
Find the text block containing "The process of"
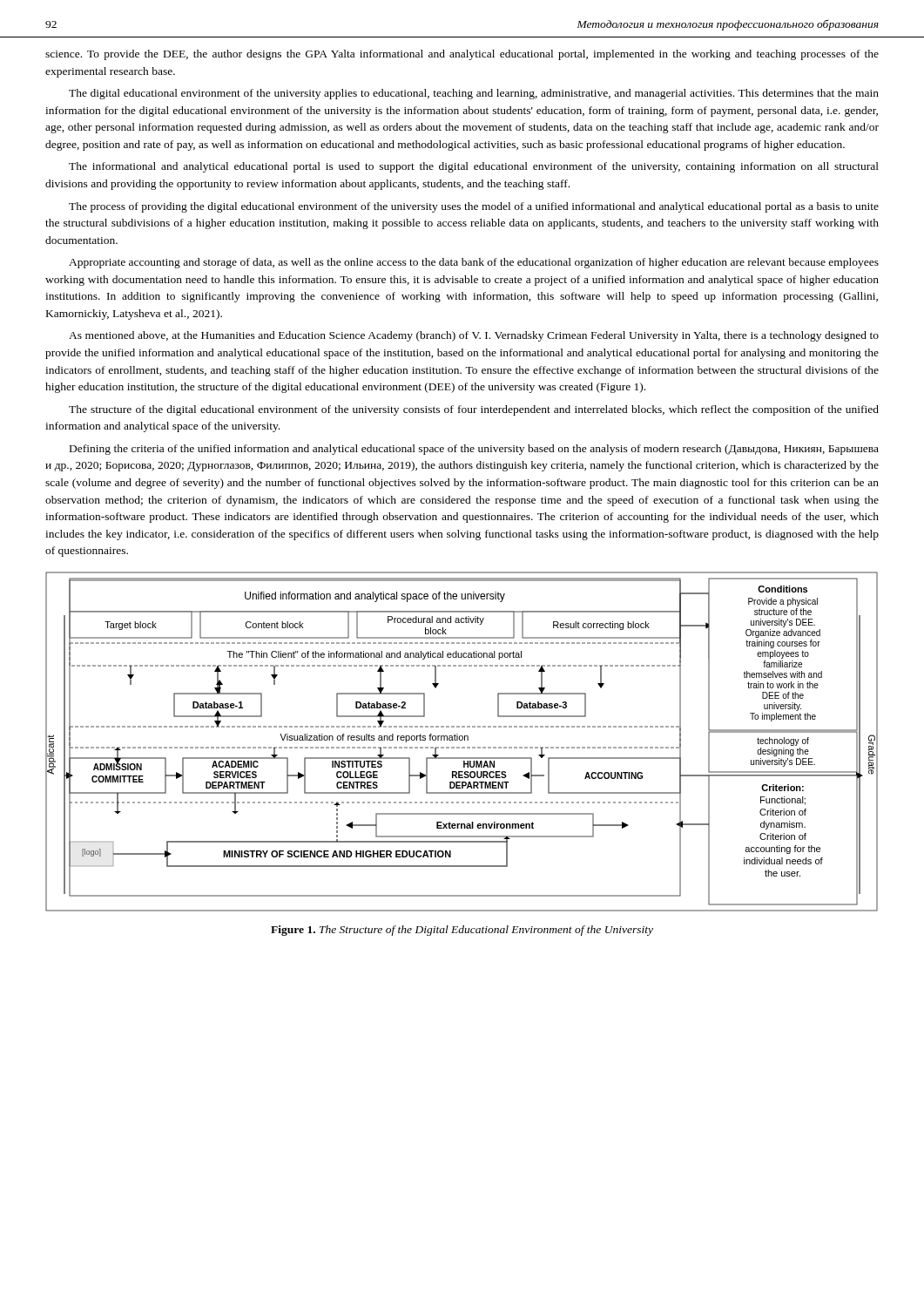462,223
